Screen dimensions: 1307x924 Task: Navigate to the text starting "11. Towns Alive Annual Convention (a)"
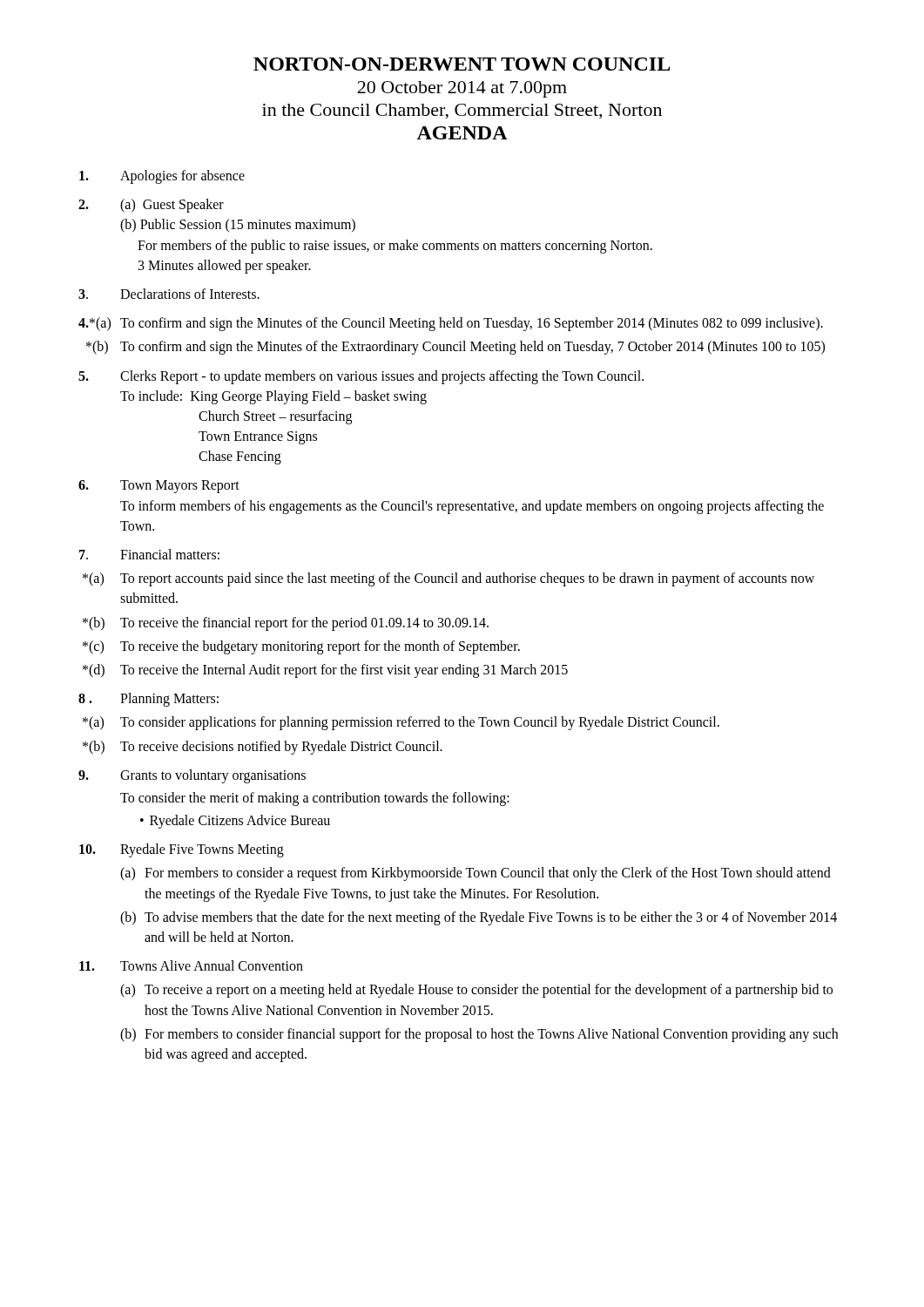point(462,1010)
